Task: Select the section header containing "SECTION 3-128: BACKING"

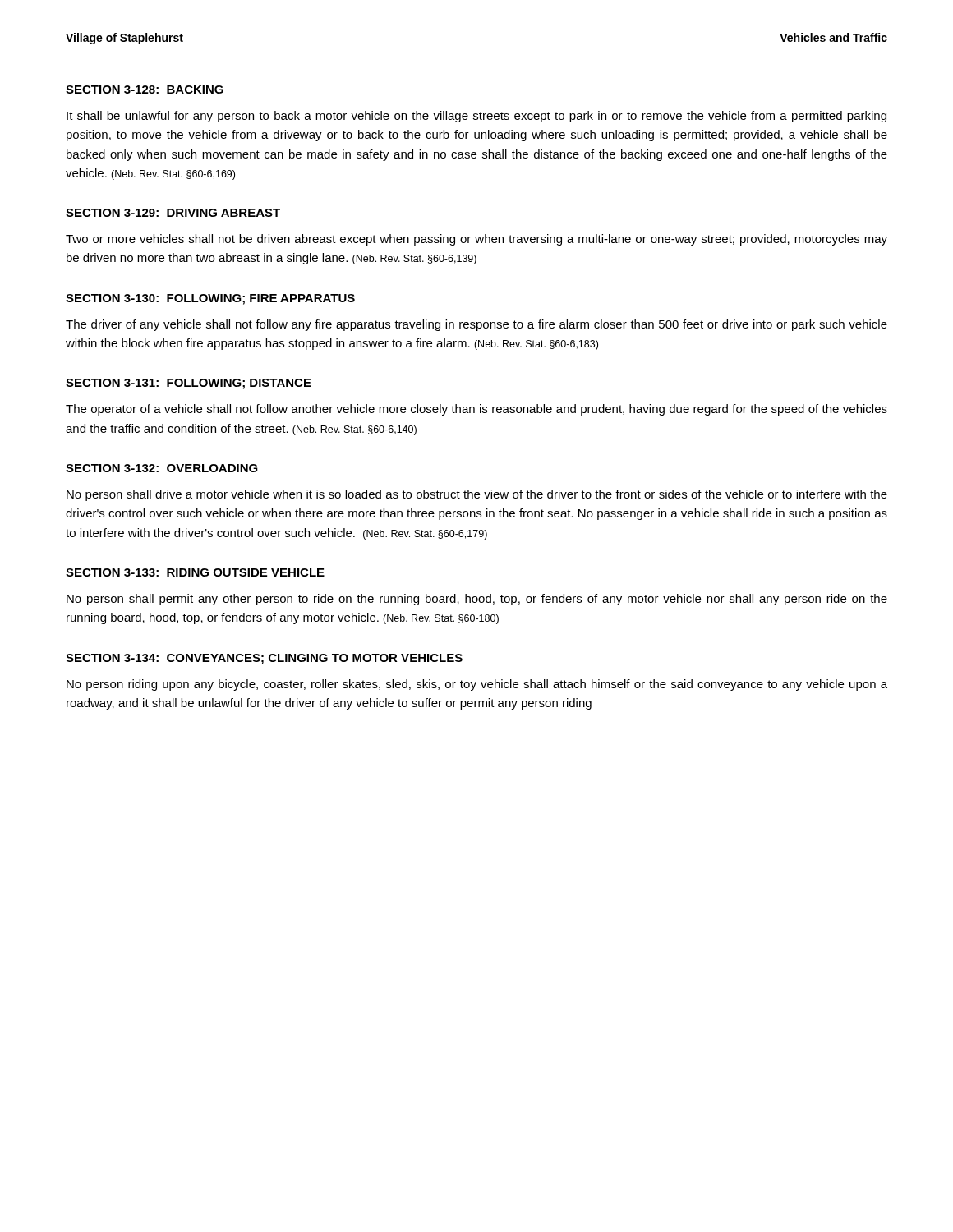Action: click(145, 89)
